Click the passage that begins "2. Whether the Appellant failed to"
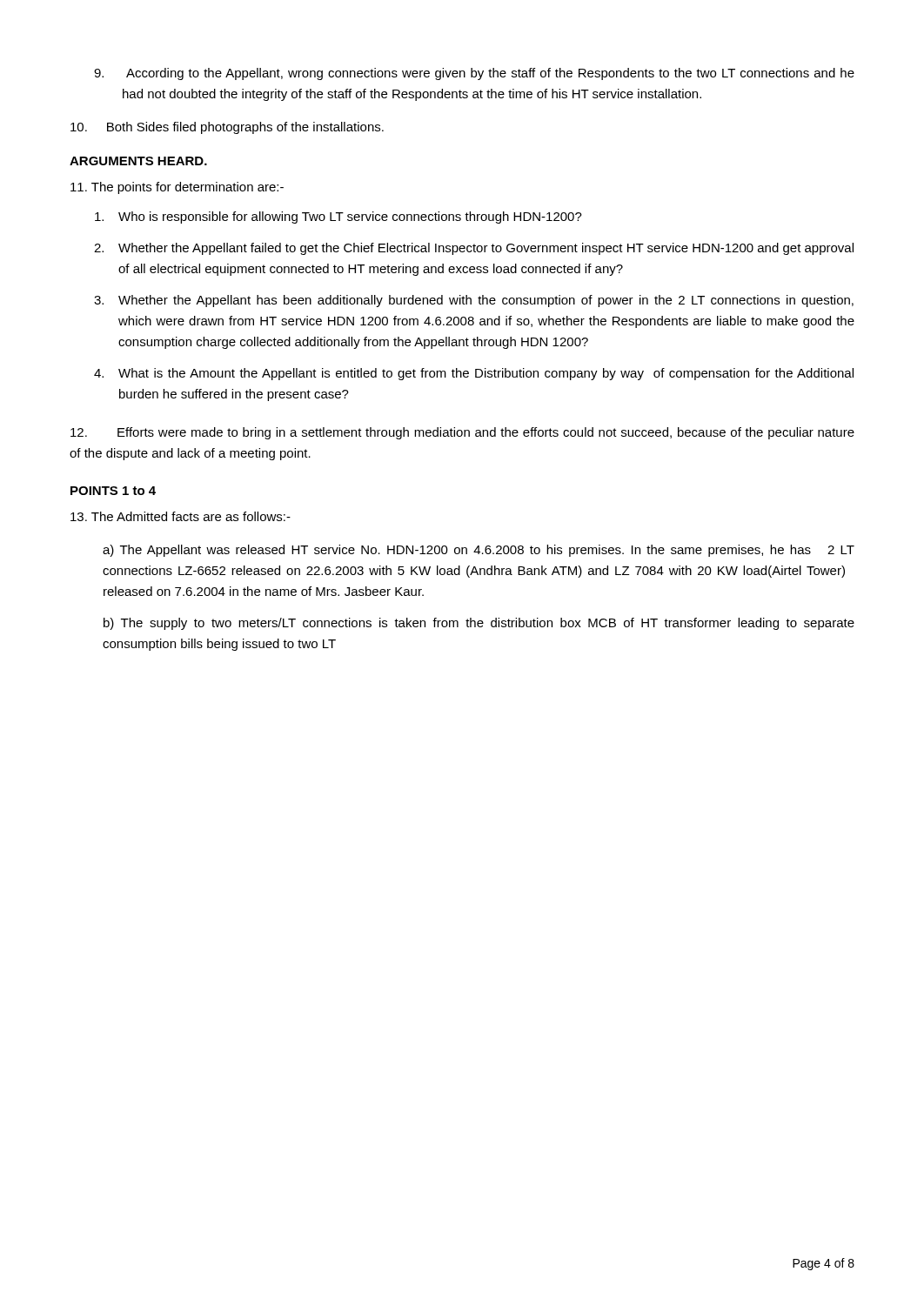The height and width of the screenshot is (1305, 924). (x=474, y=258)
